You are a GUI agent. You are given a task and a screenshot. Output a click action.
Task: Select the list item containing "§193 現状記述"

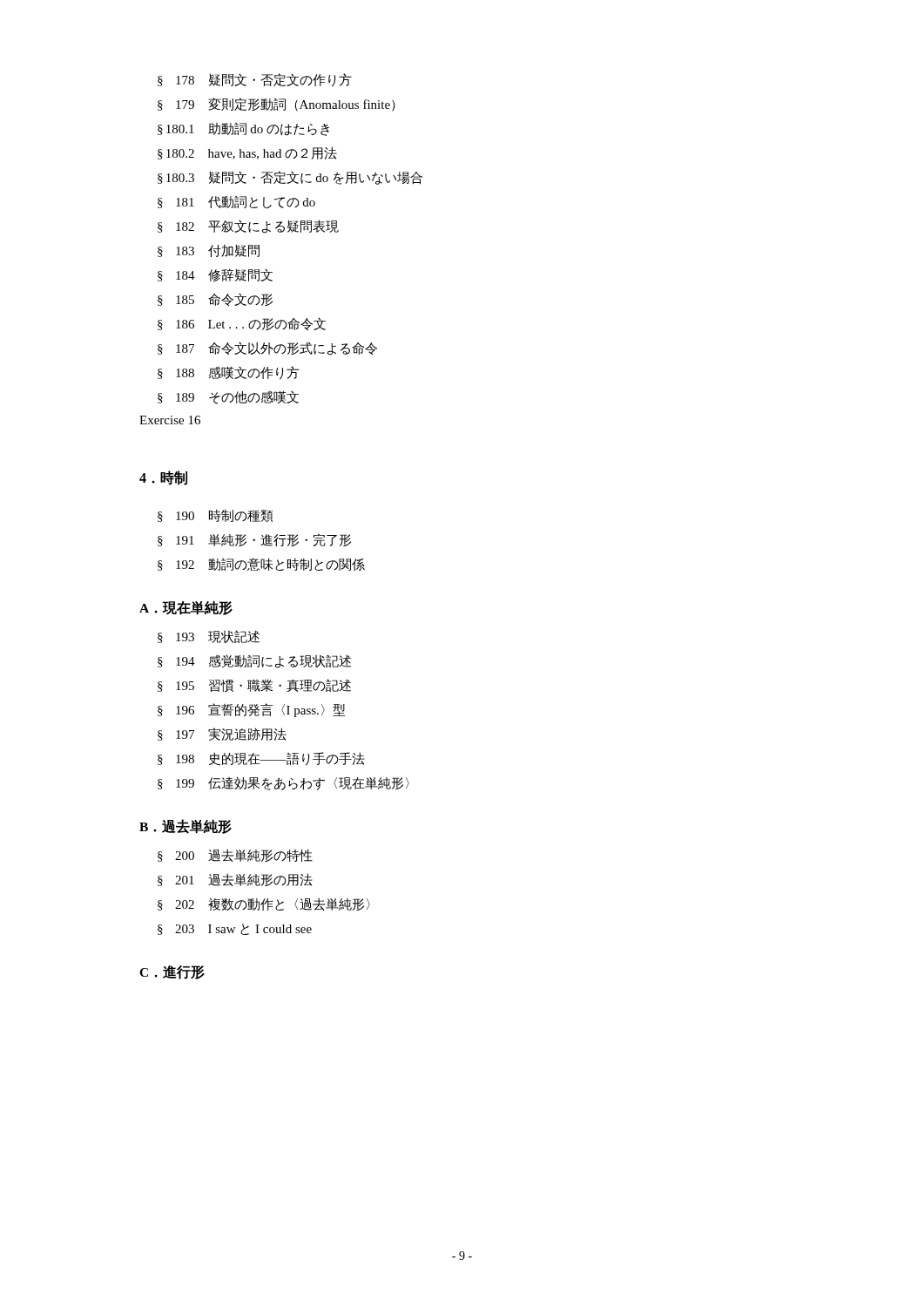click(208, 637)
